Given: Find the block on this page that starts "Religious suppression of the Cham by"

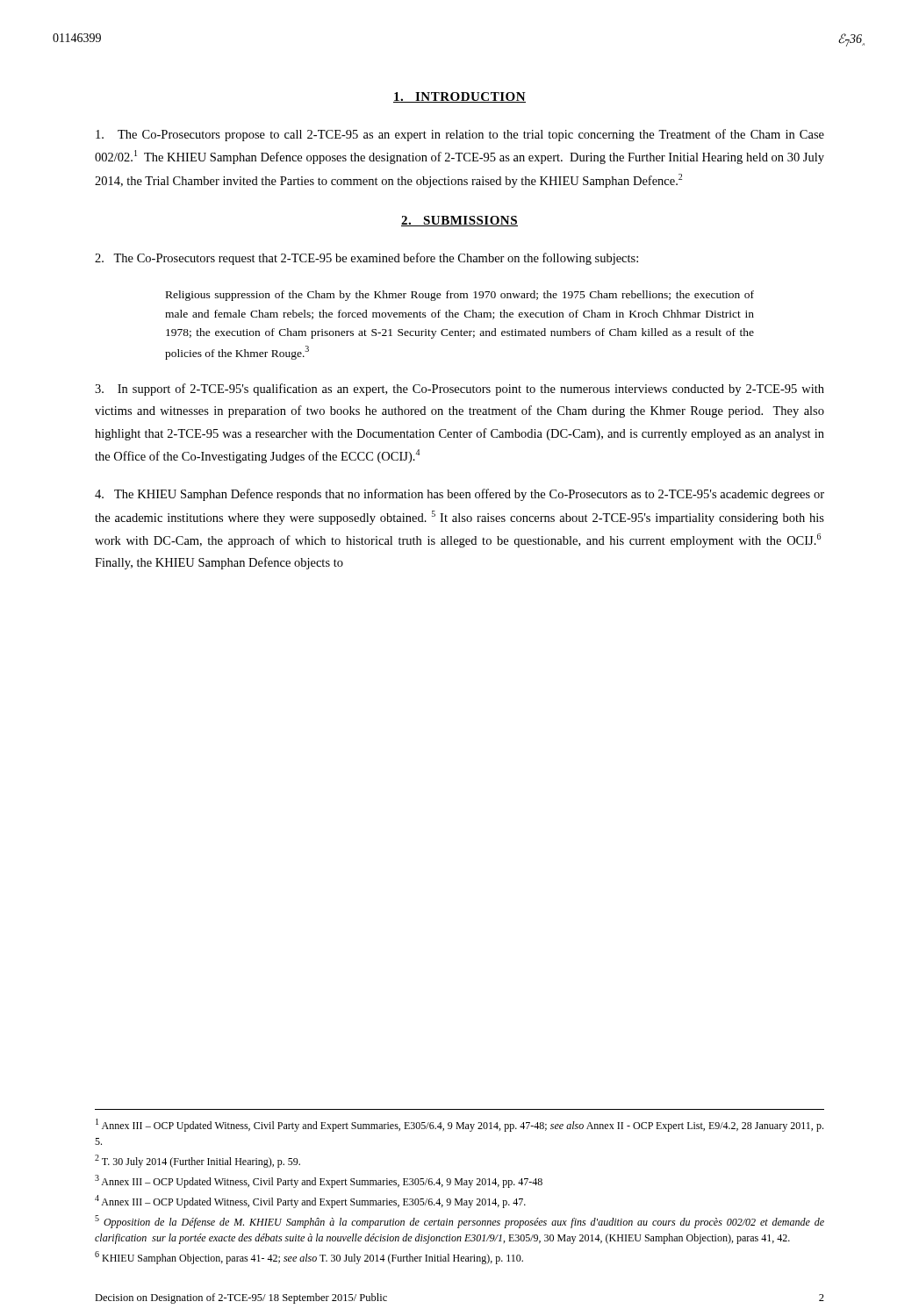Looking at the screenshot, I should 460,324.
